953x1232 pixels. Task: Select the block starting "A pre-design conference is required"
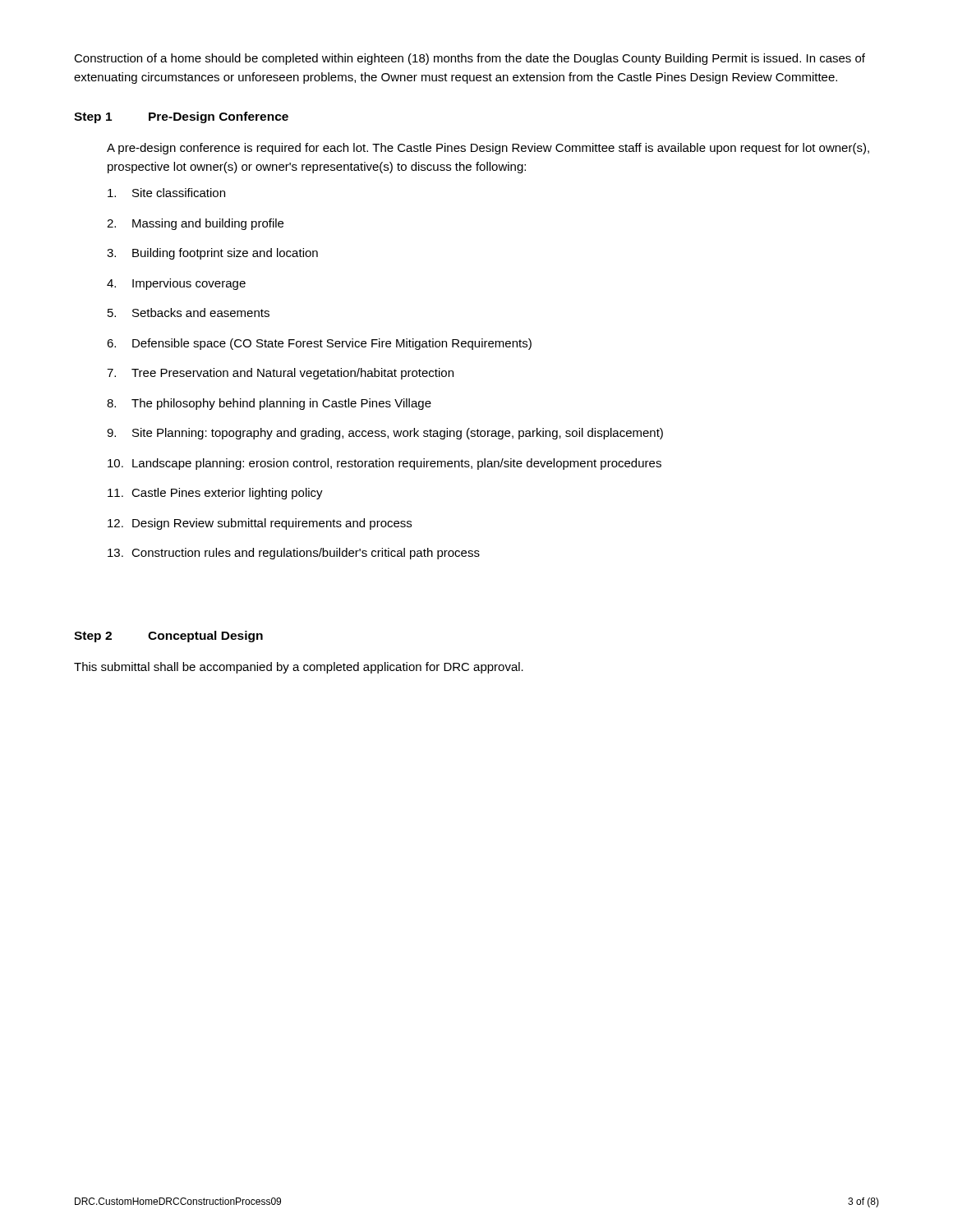click(488, 157)
